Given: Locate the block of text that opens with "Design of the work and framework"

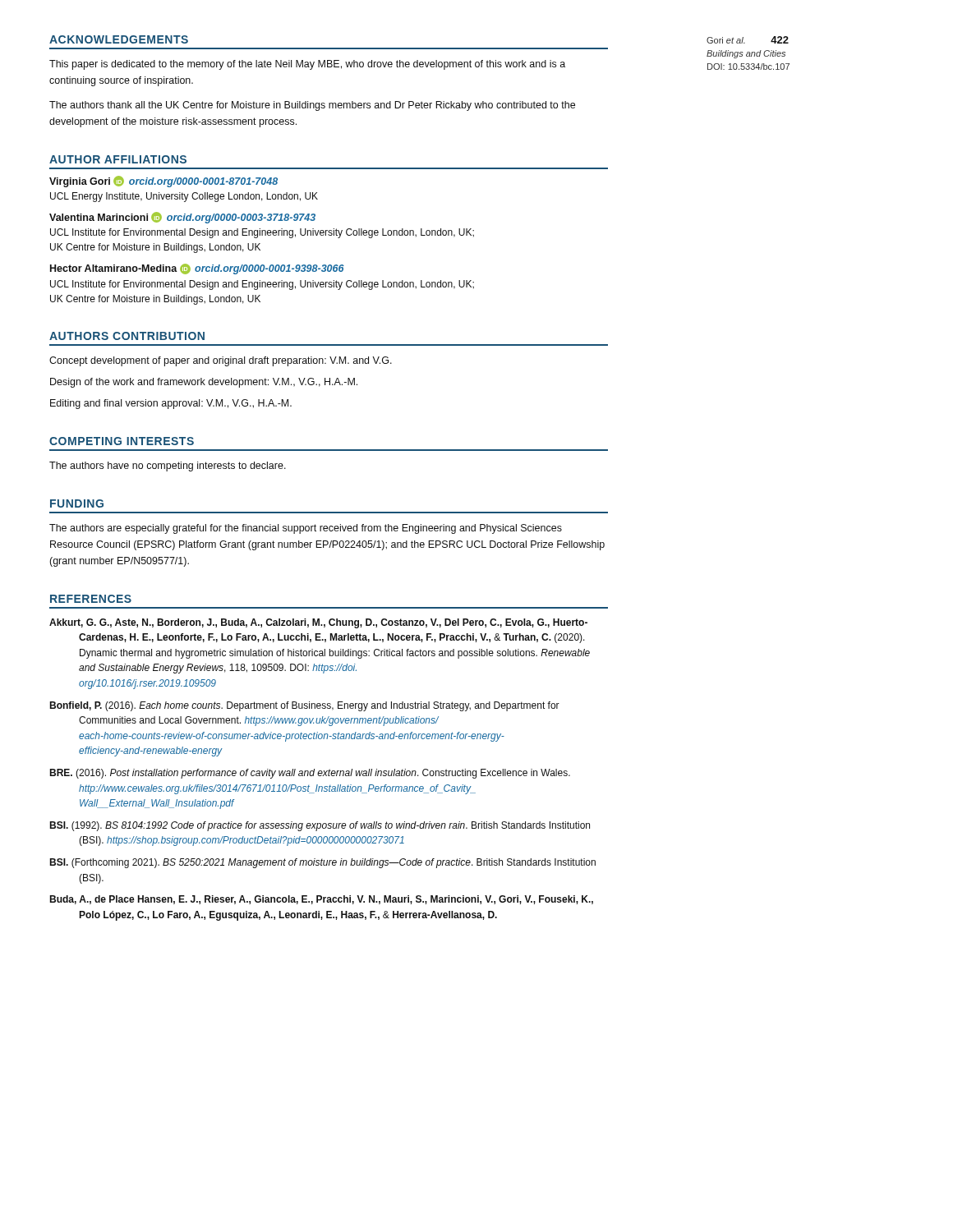Looking at the screenshot, I should click(204, 382).
